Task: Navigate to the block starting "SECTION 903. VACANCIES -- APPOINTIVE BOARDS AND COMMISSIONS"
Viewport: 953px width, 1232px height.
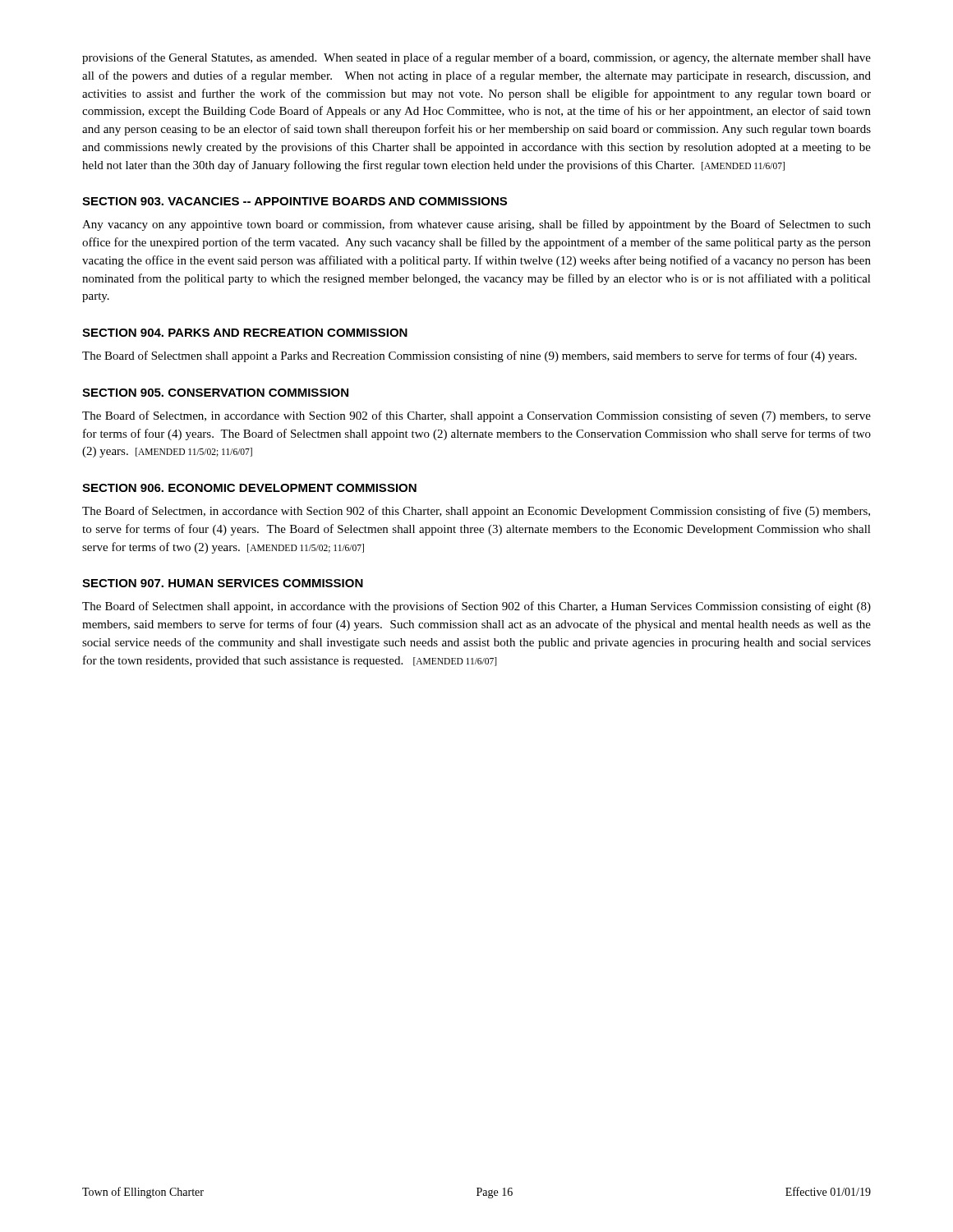Action: pos(295,201)
